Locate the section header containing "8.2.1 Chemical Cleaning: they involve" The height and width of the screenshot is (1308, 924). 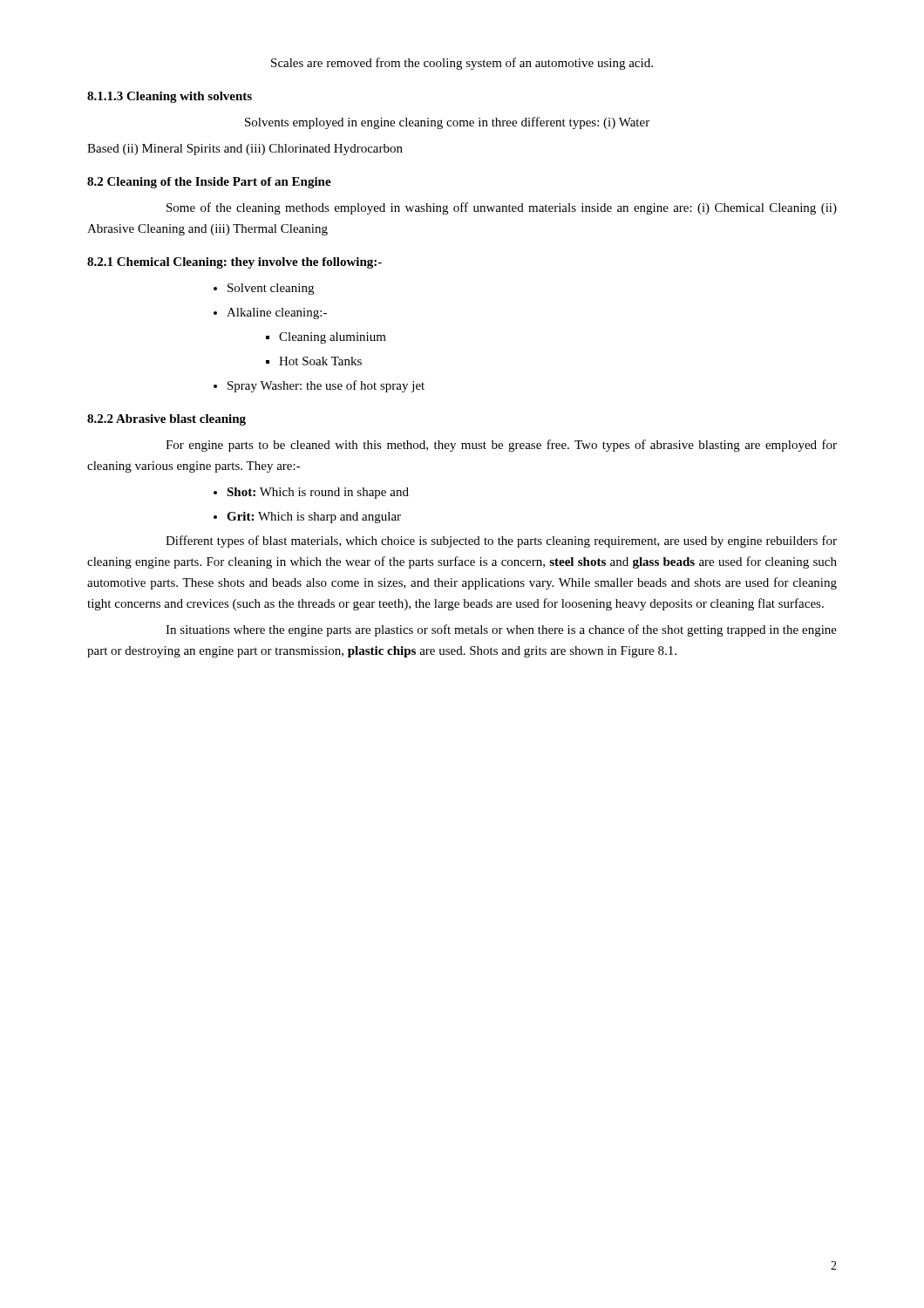(235, 262)
